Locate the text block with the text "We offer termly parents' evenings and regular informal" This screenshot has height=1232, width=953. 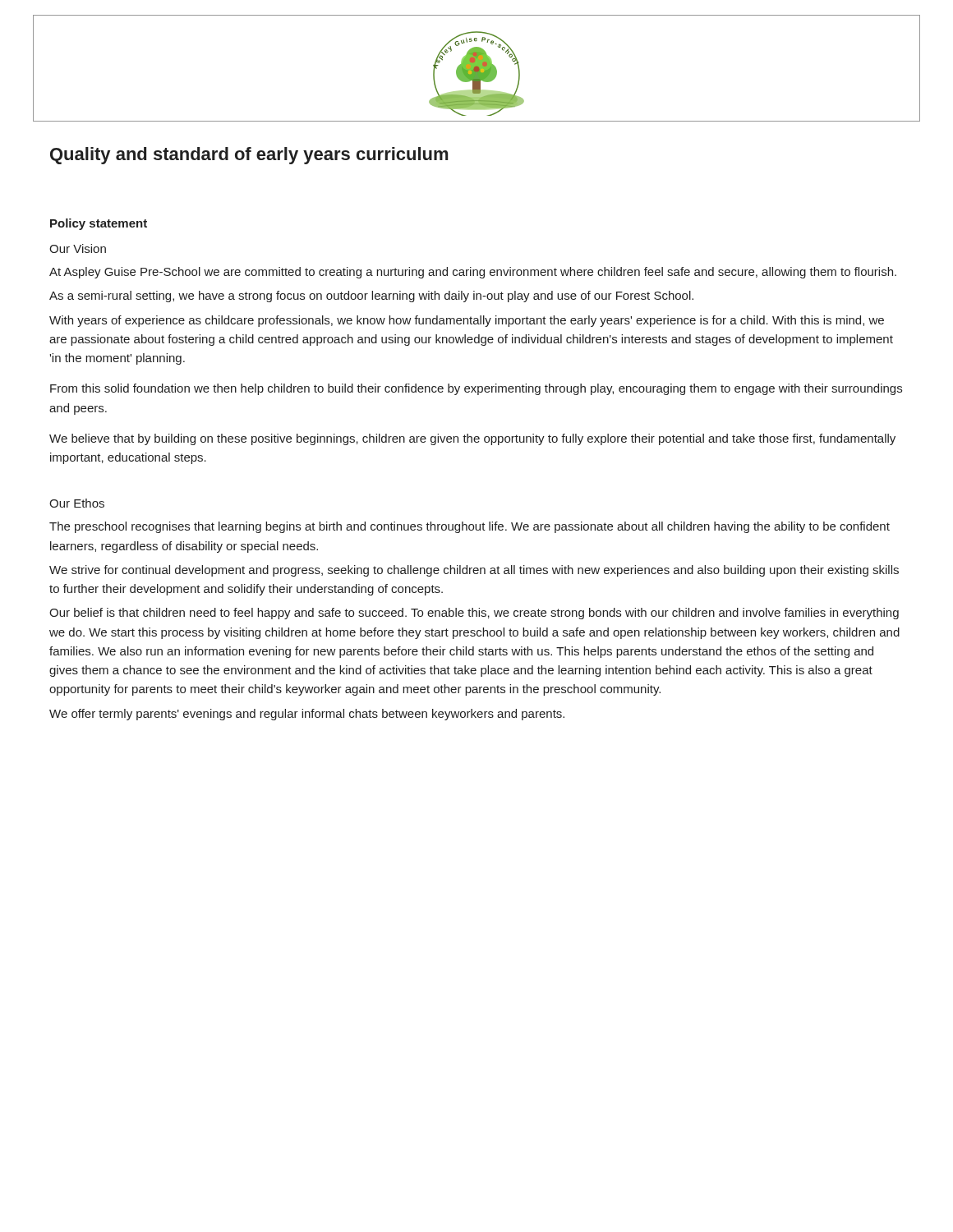click(307, 713)
